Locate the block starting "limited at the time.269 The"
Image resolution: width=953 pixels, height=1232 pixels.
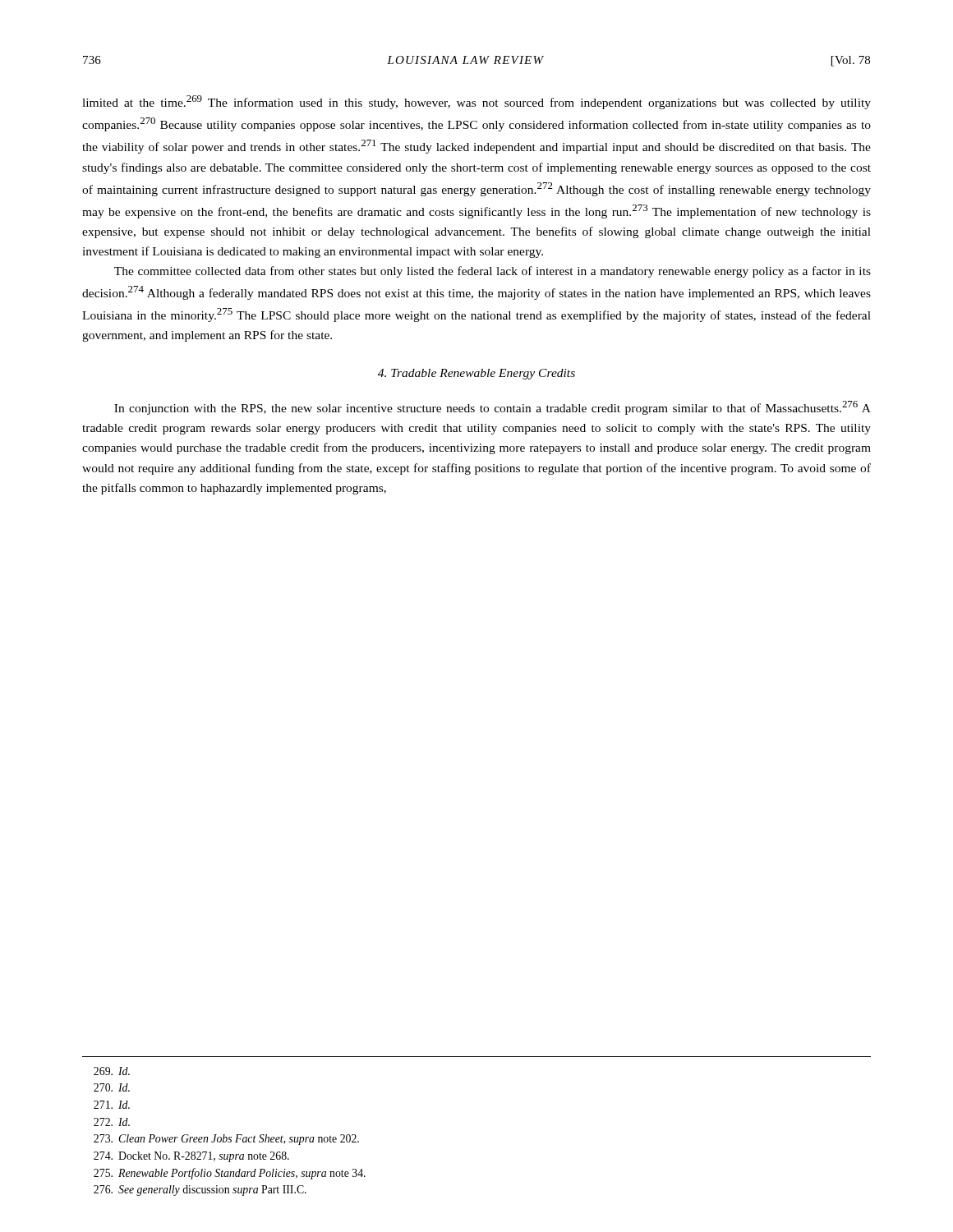(x=476, y=176)
